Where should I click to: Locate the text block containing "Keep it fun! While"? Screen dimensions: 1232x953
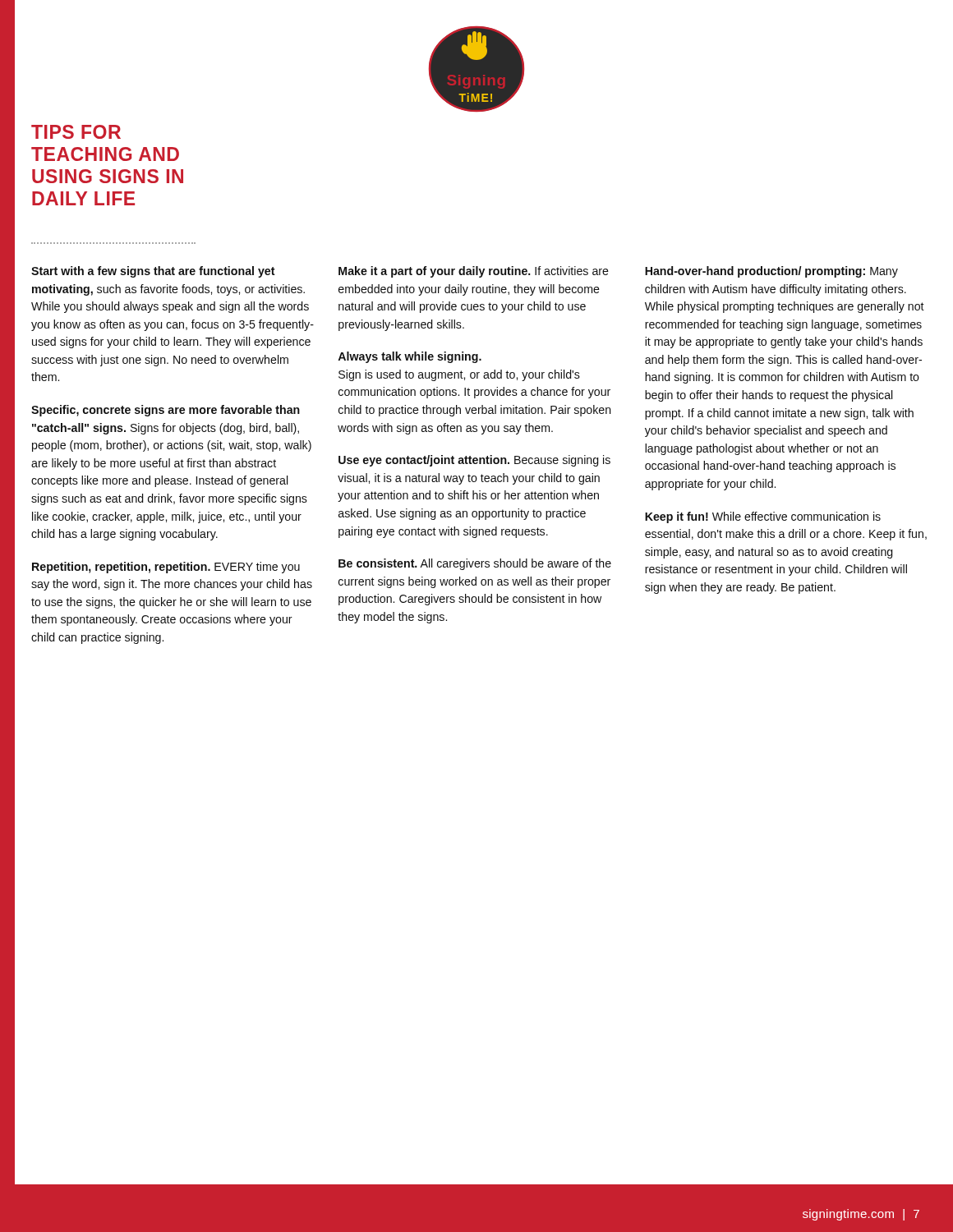click(x=786, y=552)
